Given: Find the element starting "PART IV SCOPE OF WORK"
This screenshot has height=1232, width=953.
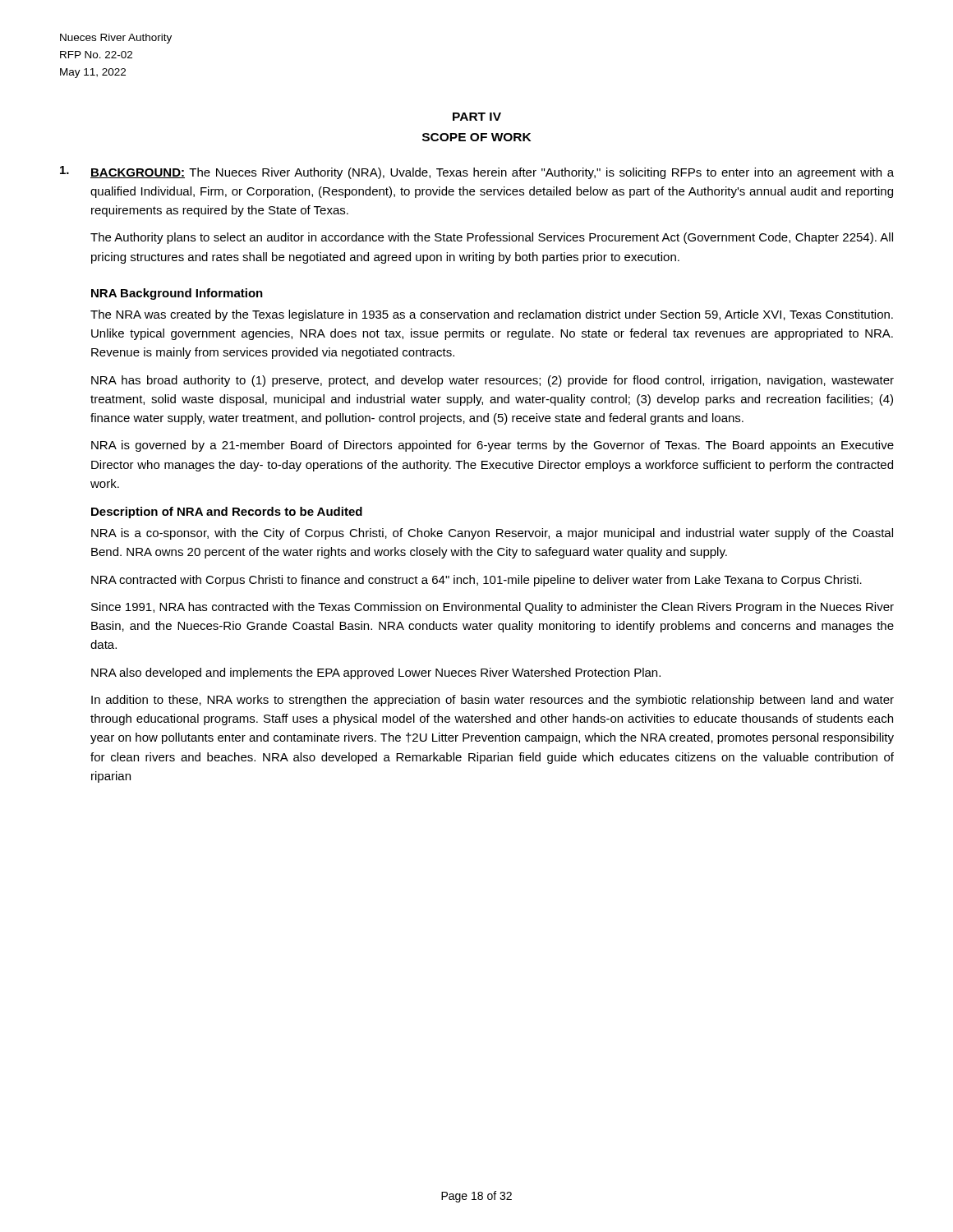Looking at the screenshot, I should click(x=476, y=126).
